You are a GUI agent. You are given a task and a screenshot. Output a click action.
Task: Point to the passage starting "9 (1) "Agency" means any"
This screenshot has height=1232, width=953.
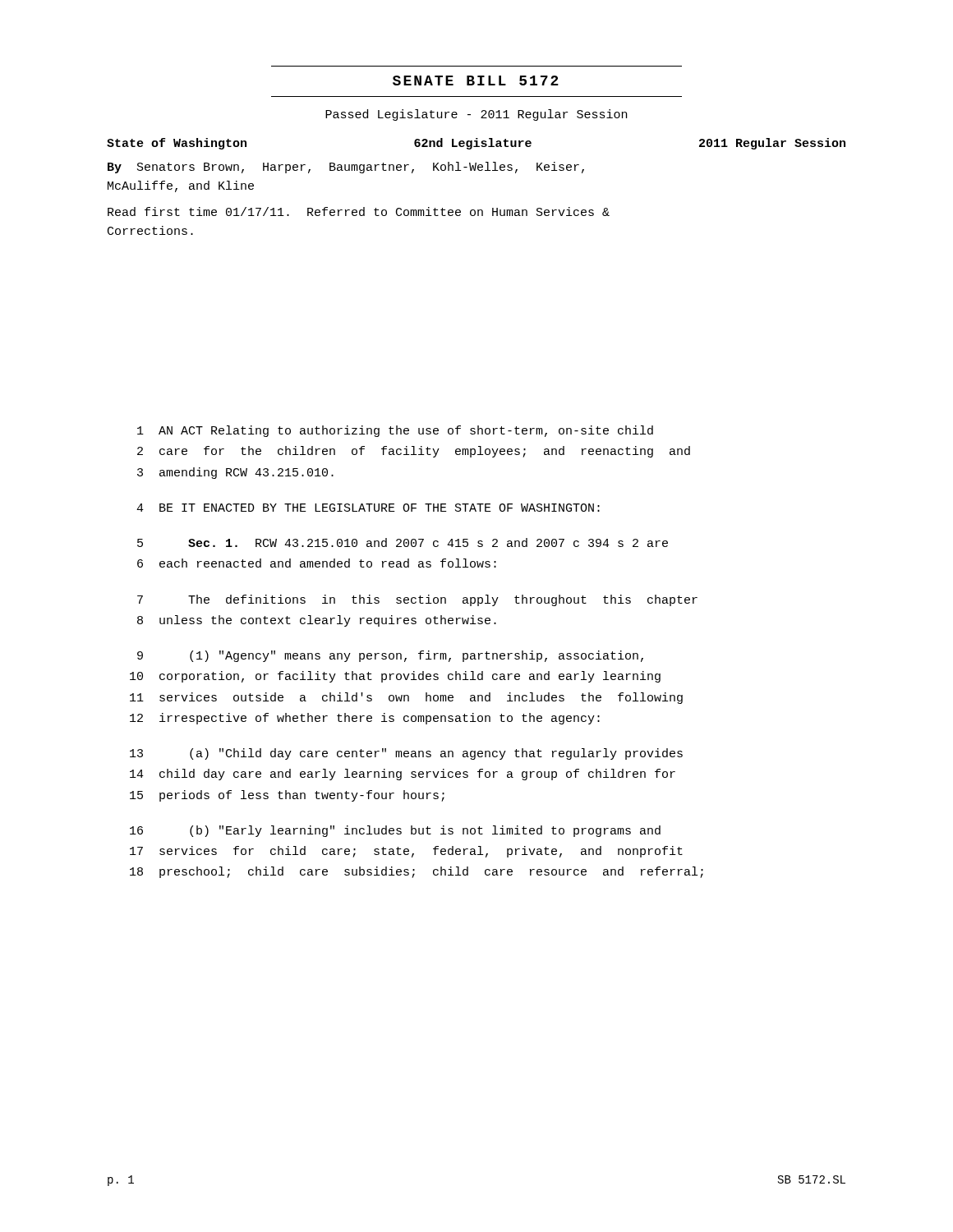(476, 657)
